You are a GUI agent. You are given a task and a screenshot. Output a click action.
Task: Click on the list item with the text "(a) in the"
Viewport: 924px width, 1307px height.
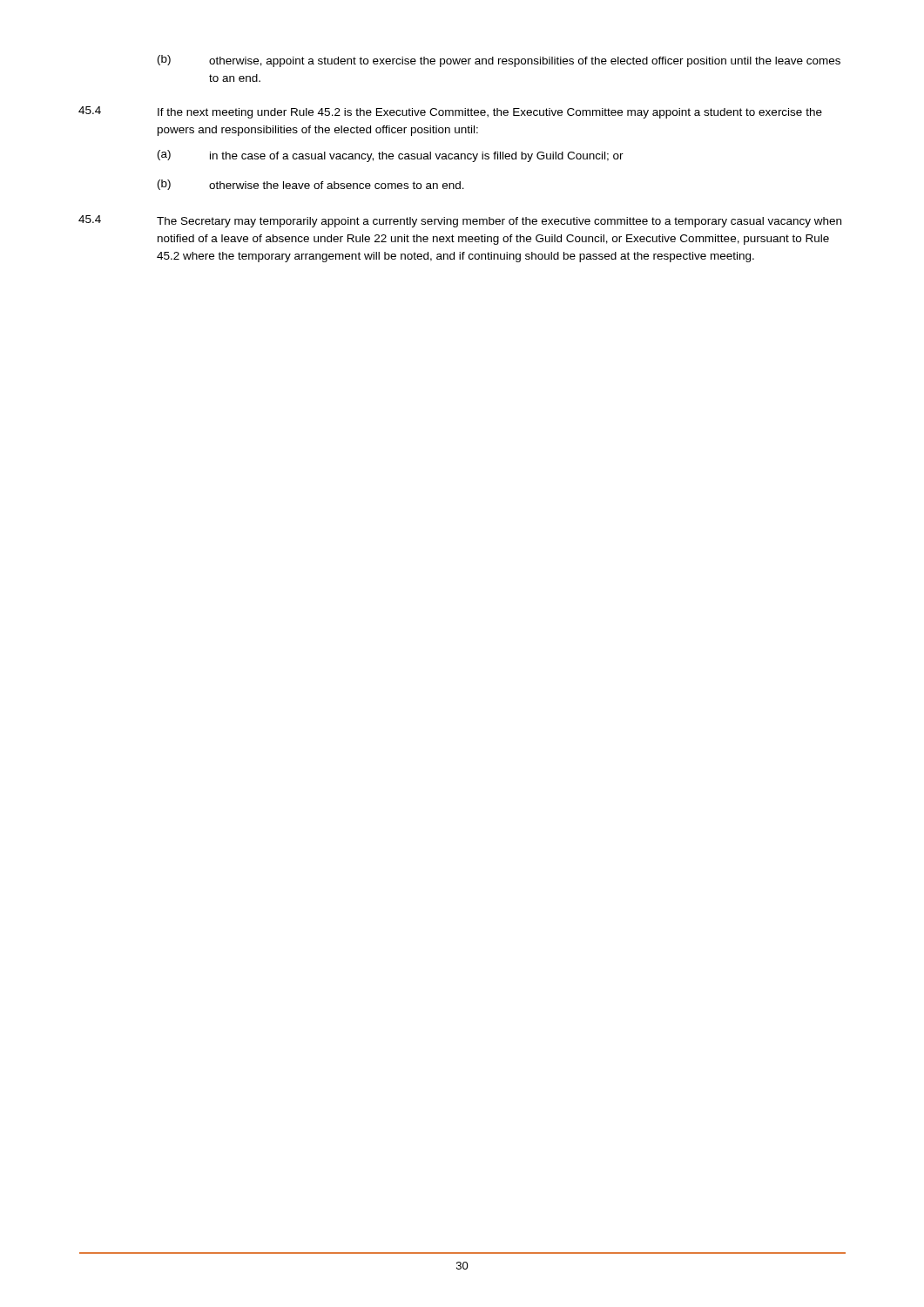tap(501, 156)
